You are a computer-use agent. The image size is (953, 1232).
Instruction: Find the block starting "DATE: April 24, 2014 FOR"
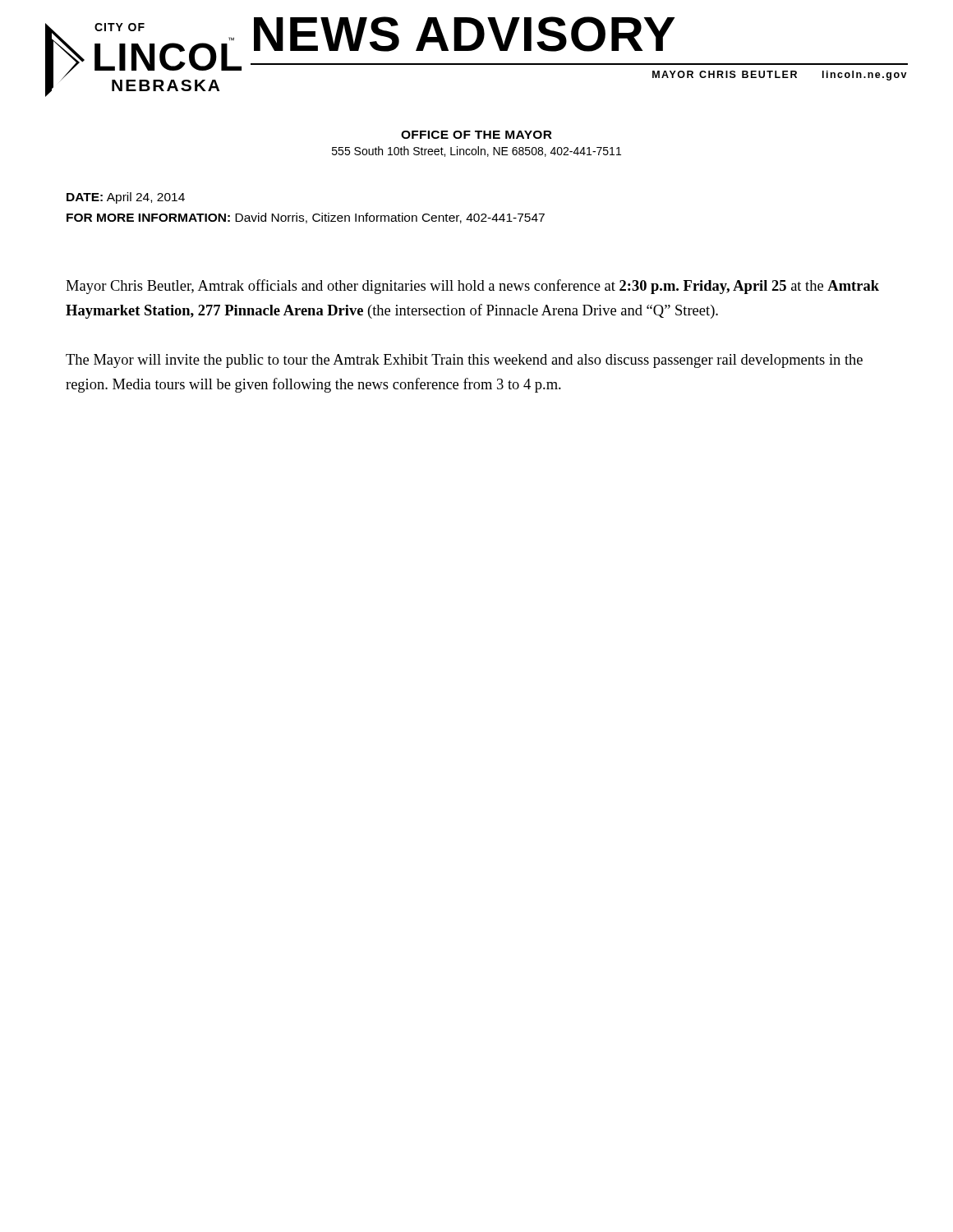476,208
